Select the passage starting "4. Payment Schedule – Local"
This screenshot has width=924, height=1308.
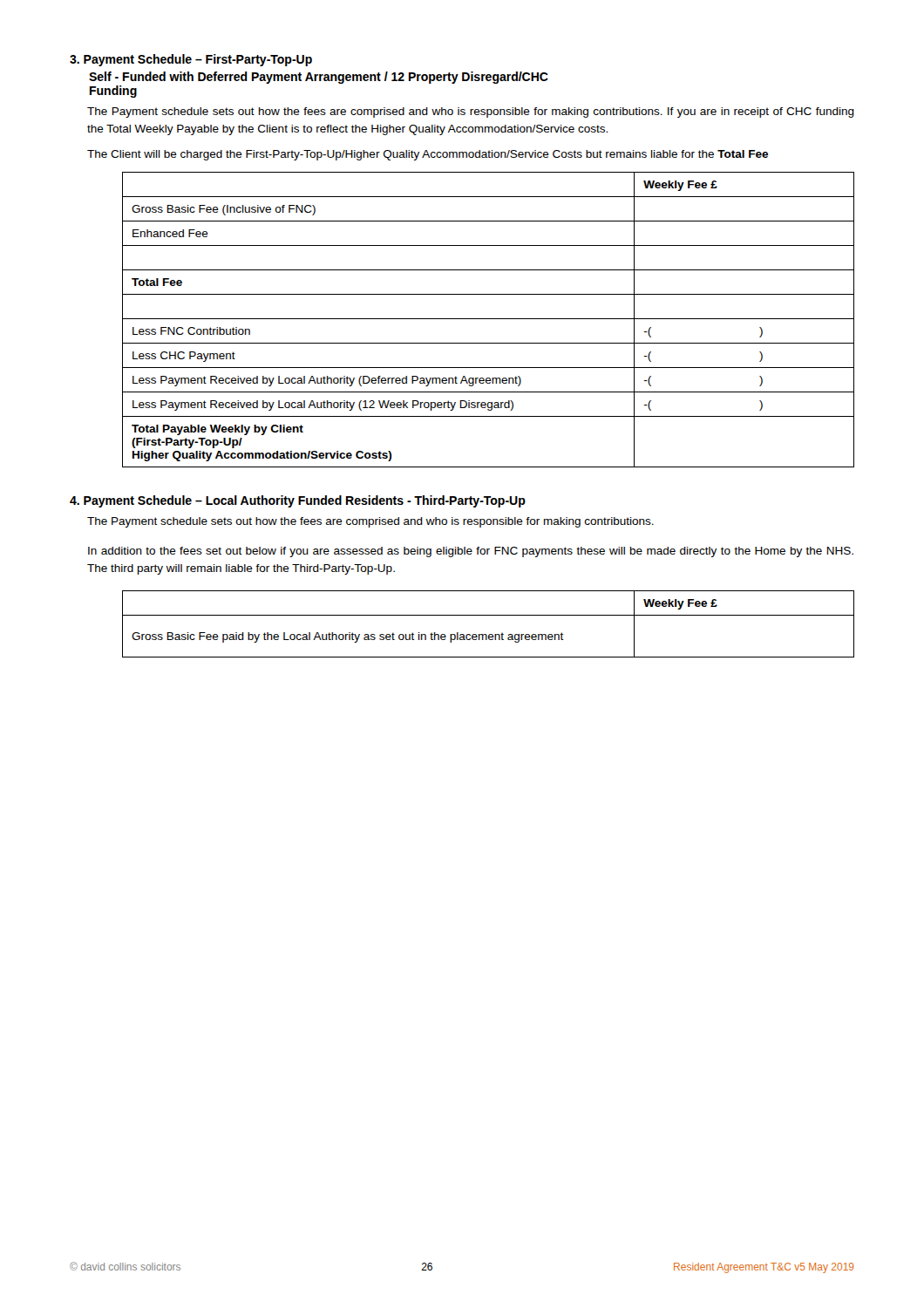298,500
